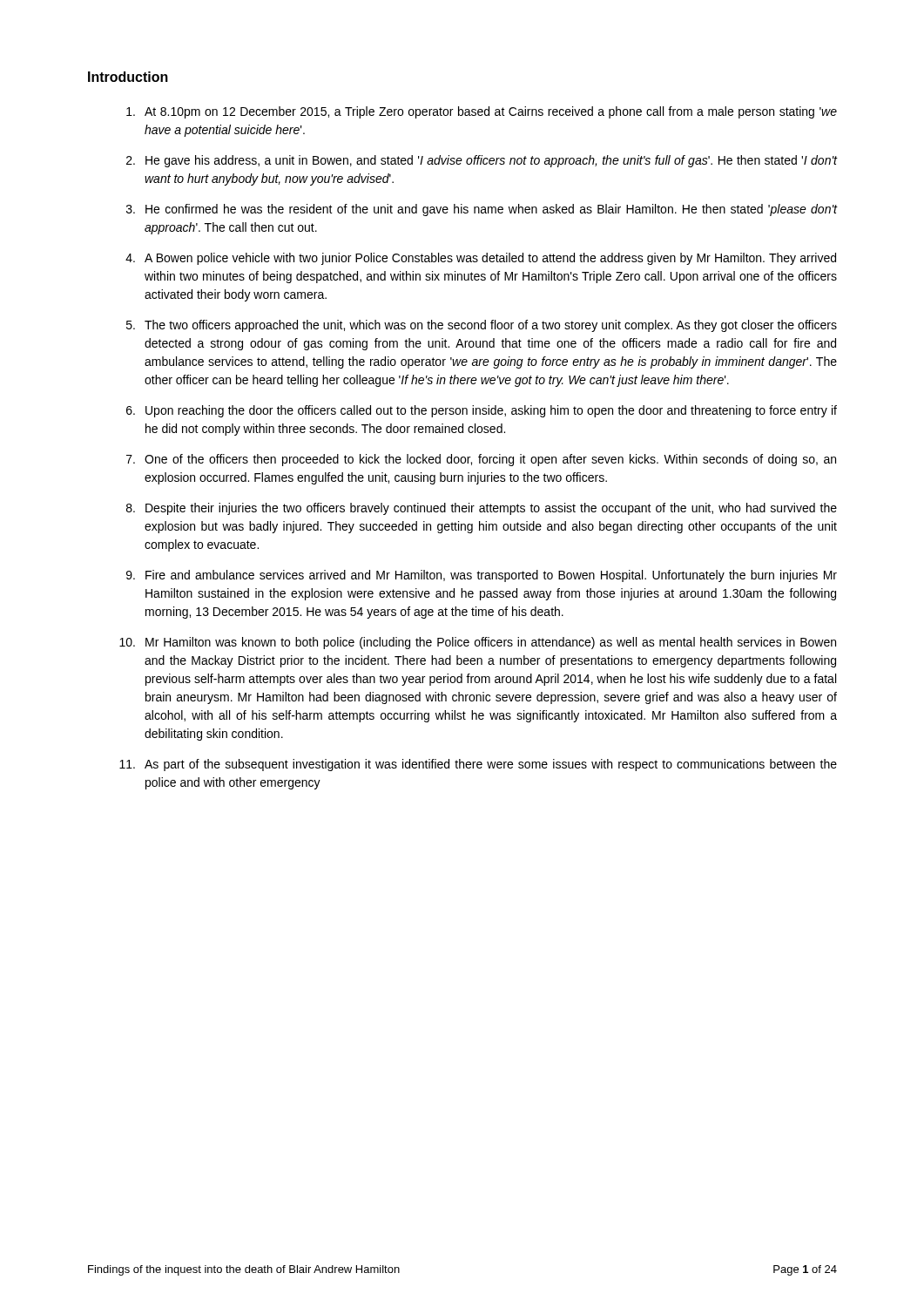Locate the list item that reads "5. The two officers approached"
This screenshot has width=924, height=1307.
471,353
